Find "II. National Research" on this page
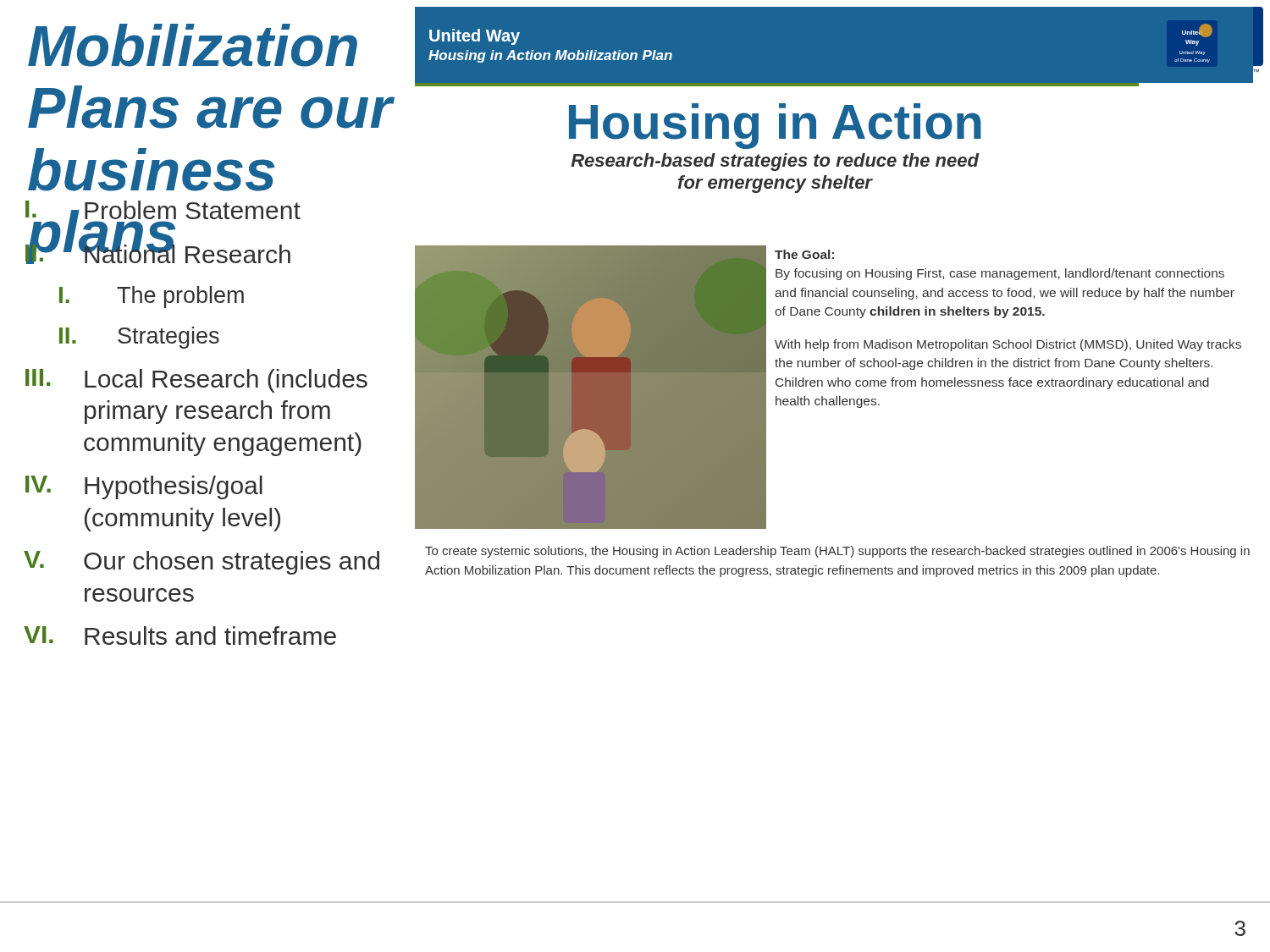This screenshot has height=952, width=1270. (158, 254)
